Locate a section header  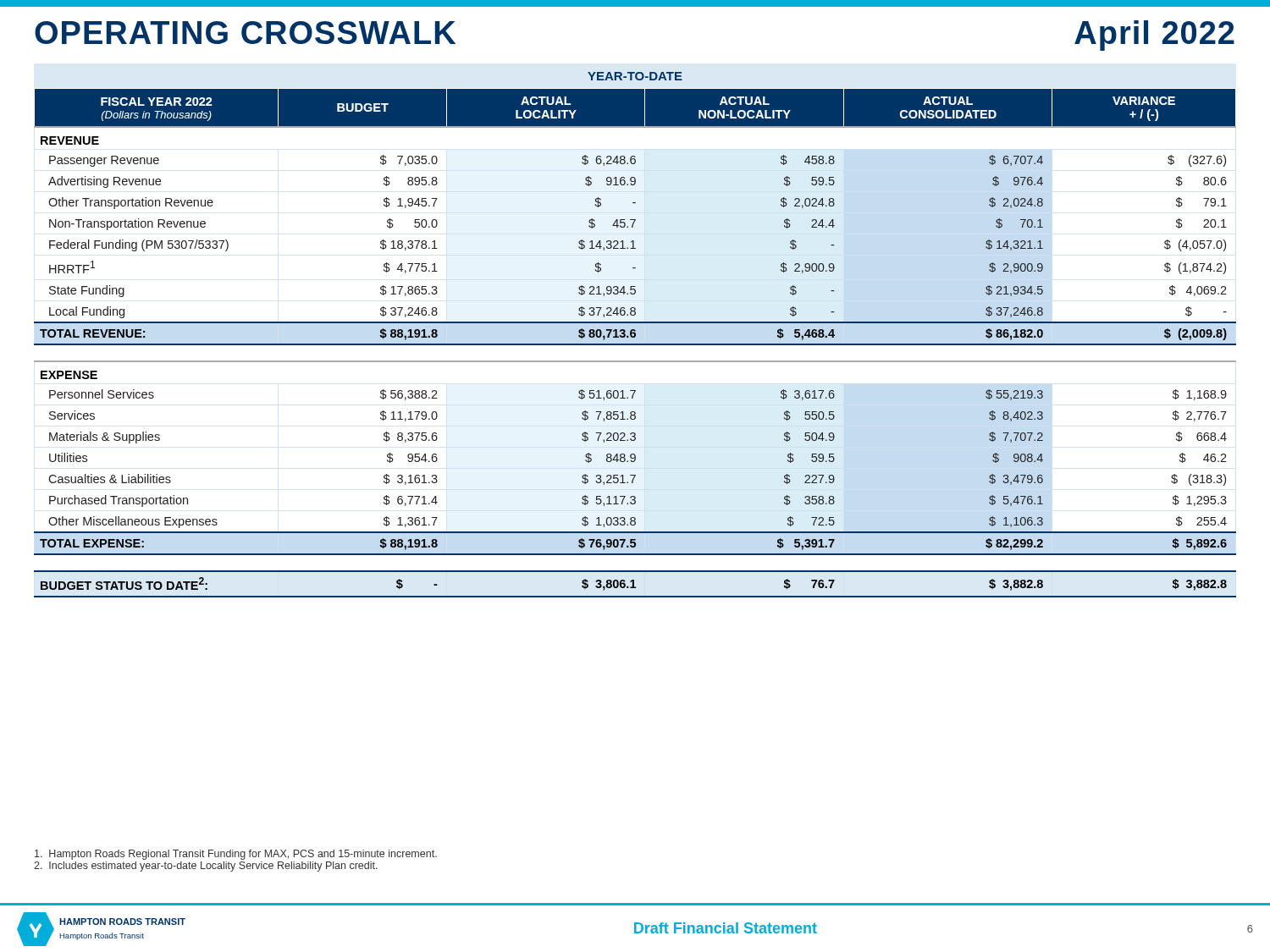[635, 76]
